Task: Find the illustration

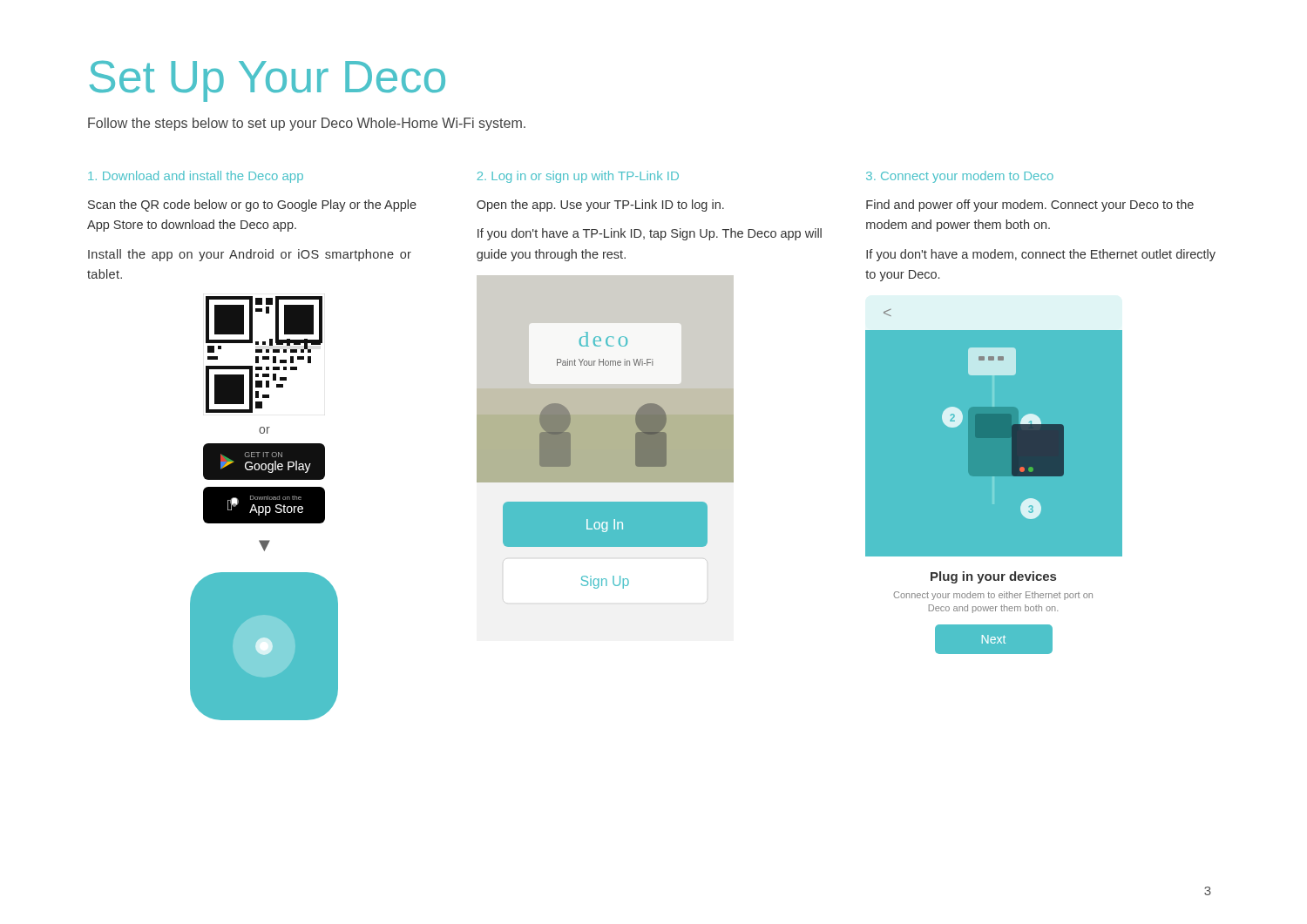Action: tap(264, 507)
